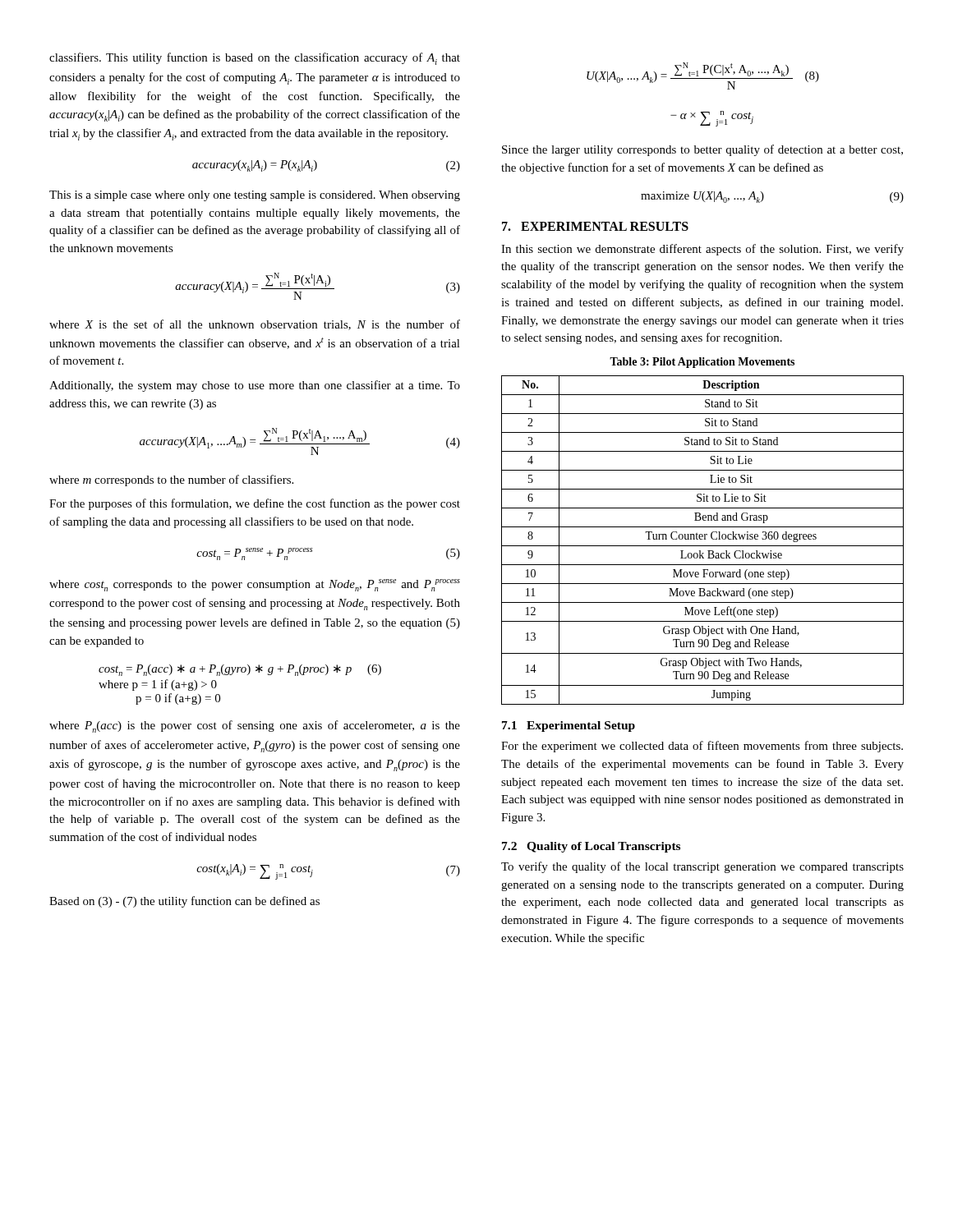Find the formula containing "accuracy(X|A1, ....Am) = ∑Nt=1 P(xt|A1, ...,"
The height and width of the screenshot is (1232, 953).
click(255, 442)
